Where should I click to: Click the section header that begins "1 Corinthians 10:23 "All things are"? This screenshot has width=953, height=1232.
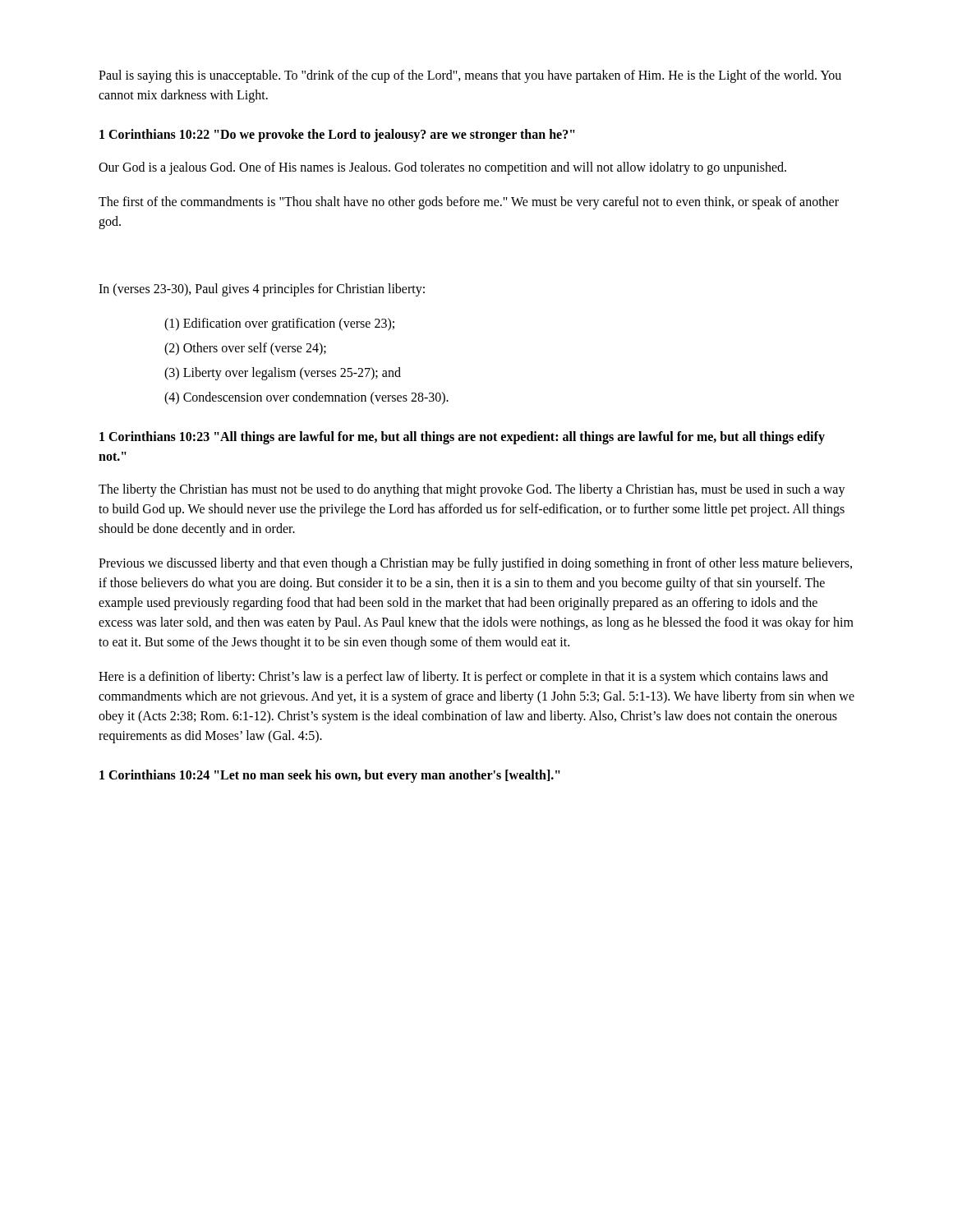coord(462,446)
